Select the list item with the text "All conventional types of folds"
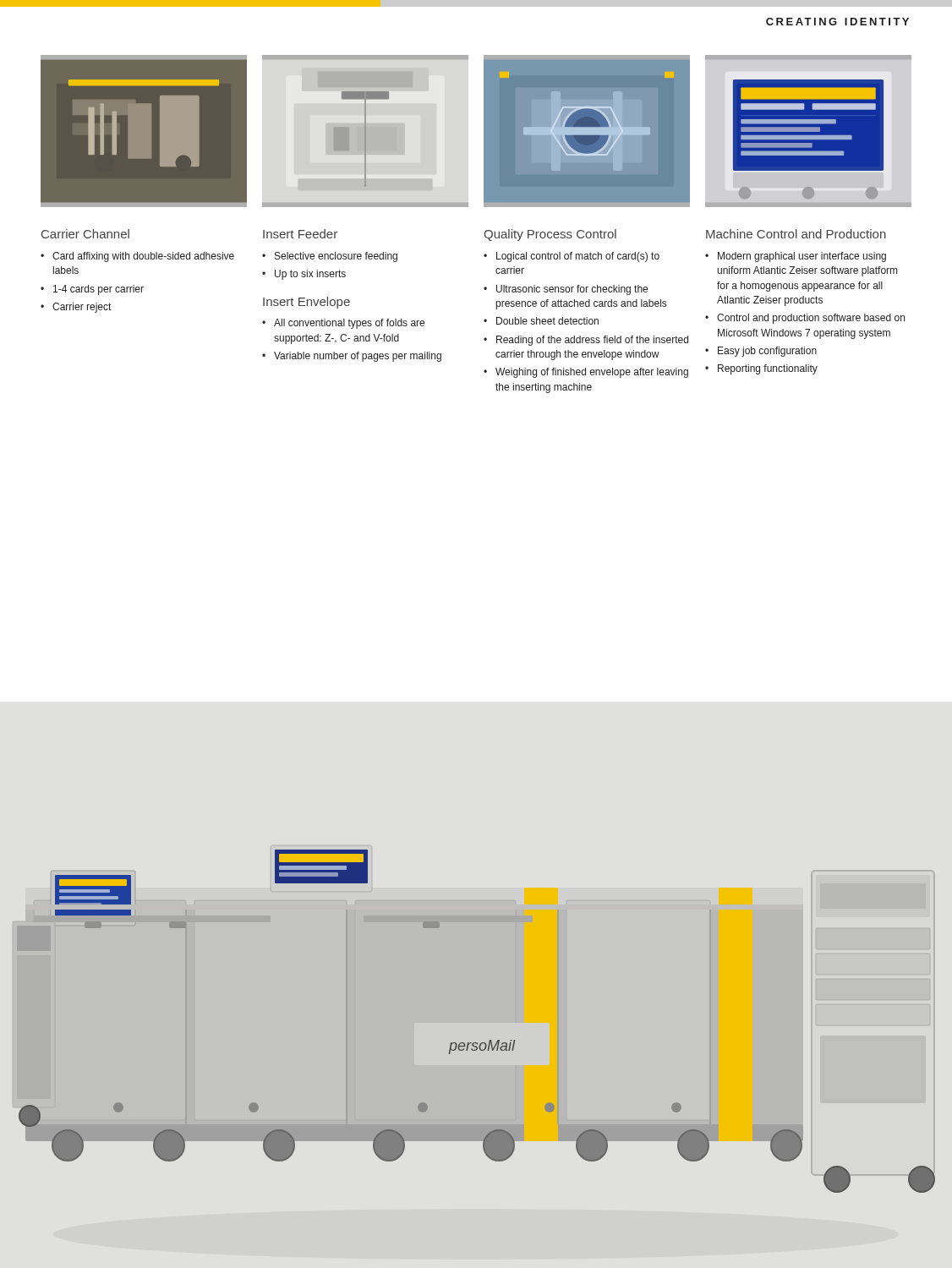 pos(349,331)
